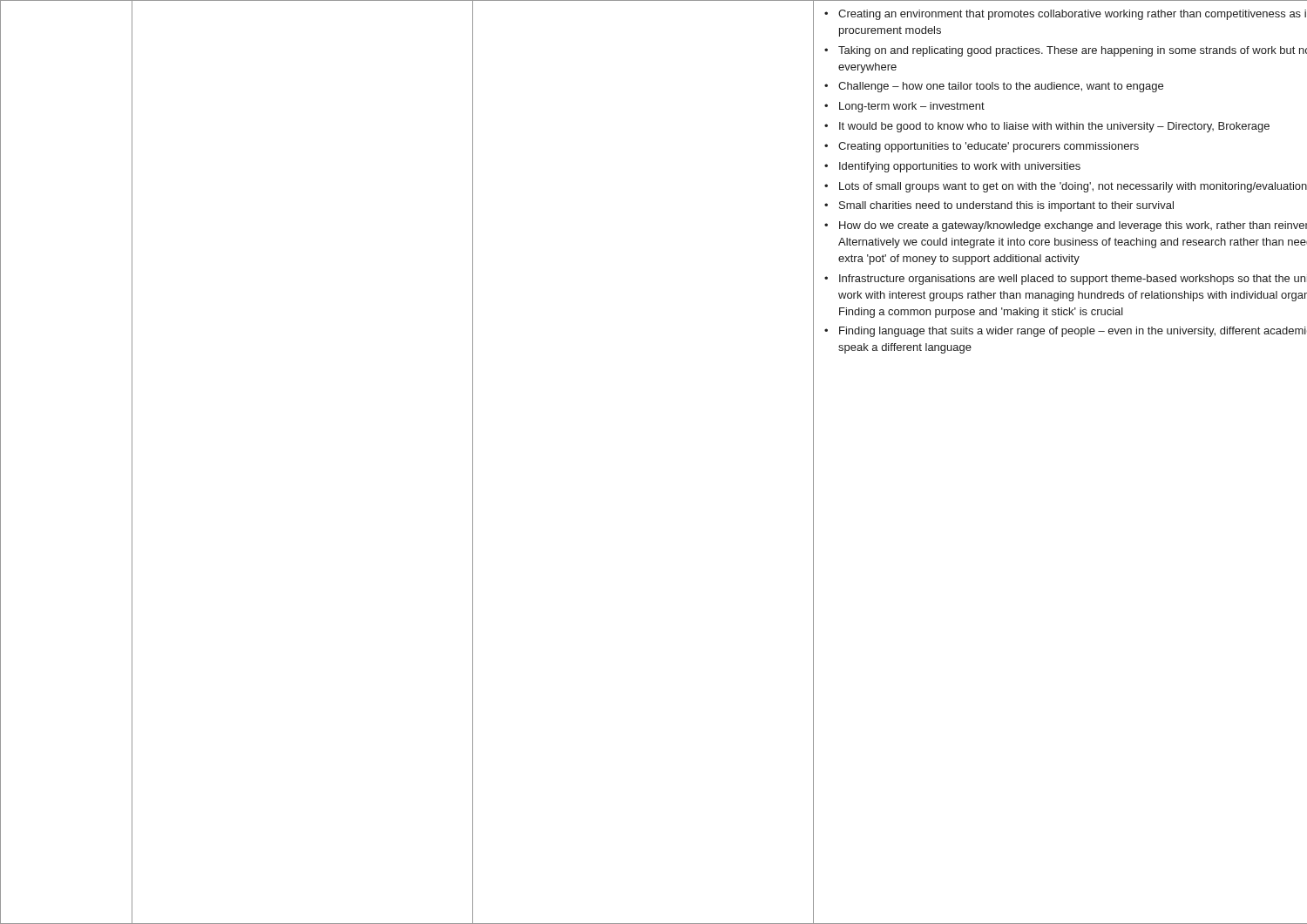Find the region starting "Creating opportunities to"
Viewport: 1307px width, 924px height.
pos(1065,147)
